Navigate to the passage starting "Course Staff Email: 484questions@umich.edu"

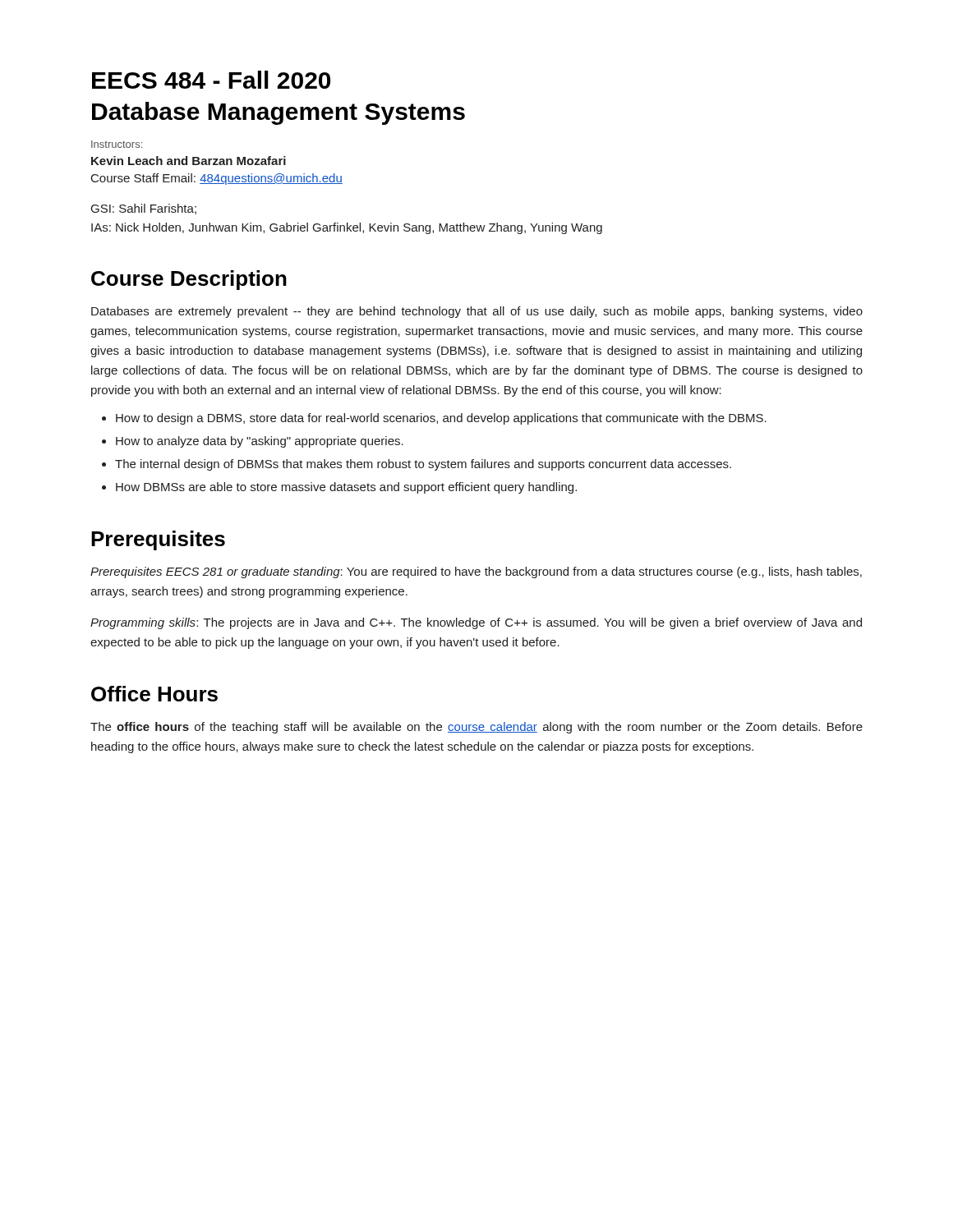point(216,178)
